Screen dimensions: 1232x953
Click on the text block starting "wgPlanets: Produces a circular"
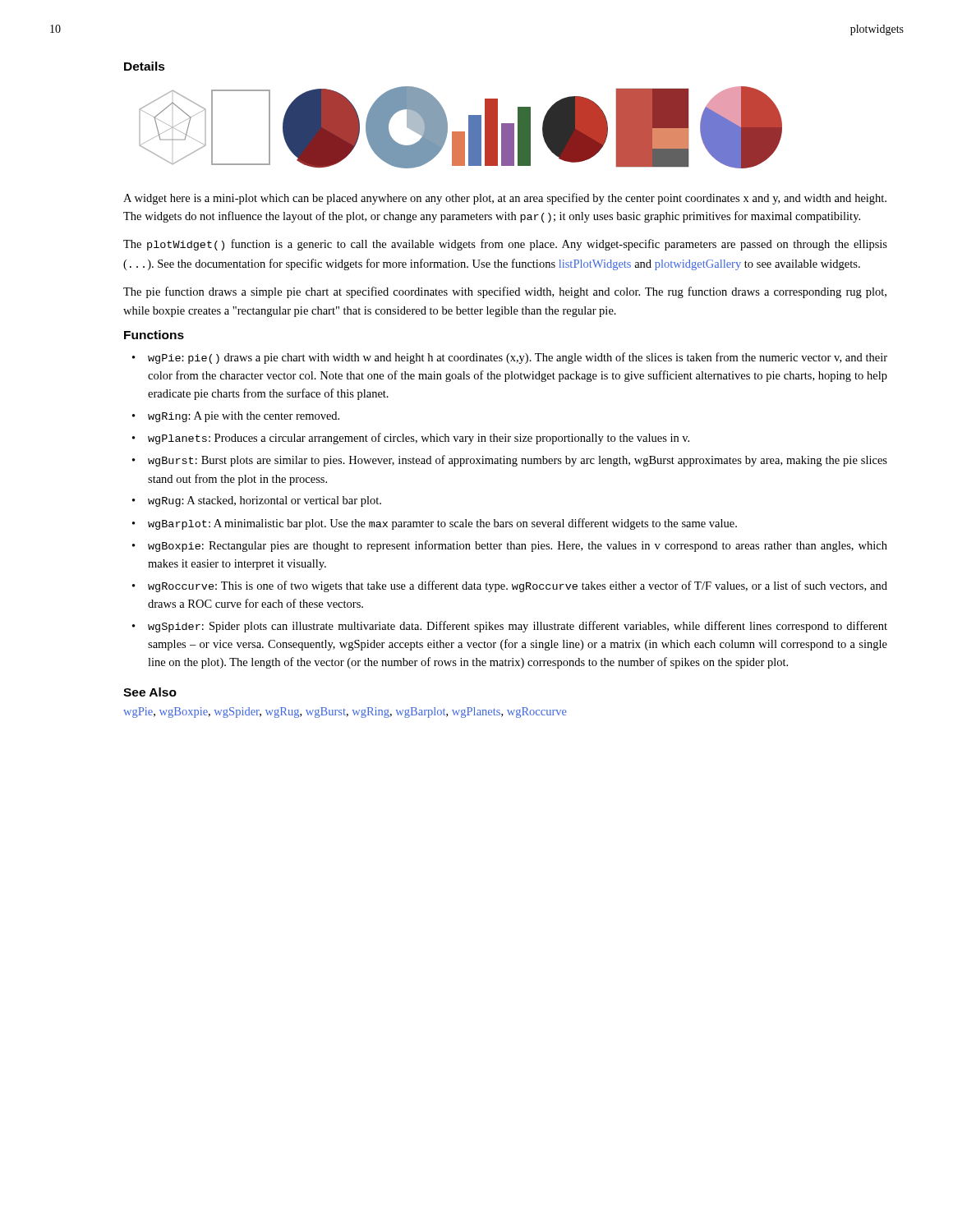419,438
